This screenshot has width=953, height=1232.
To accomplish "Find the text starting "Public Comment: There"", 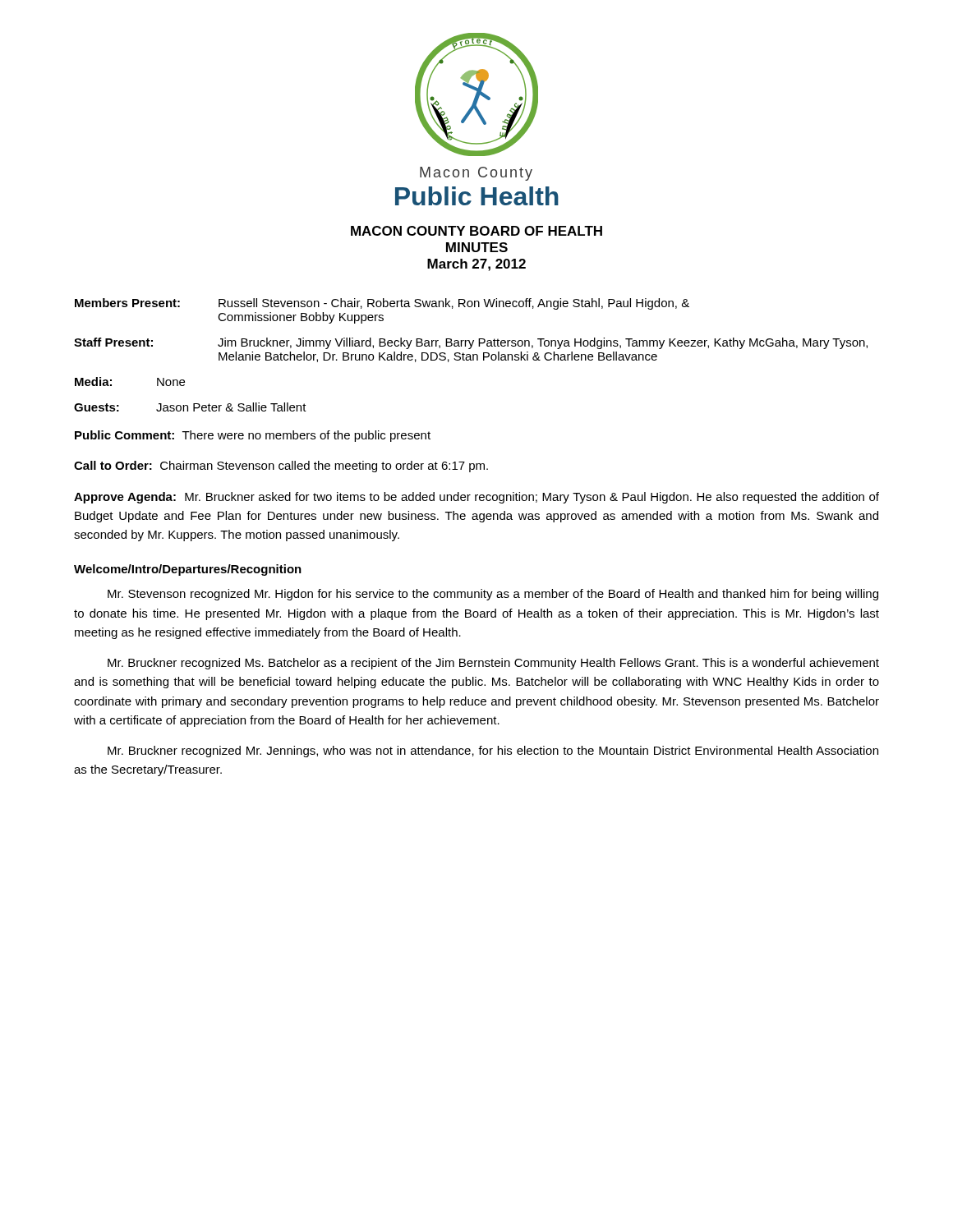I will pyautogui.click(x=252, y=435).
